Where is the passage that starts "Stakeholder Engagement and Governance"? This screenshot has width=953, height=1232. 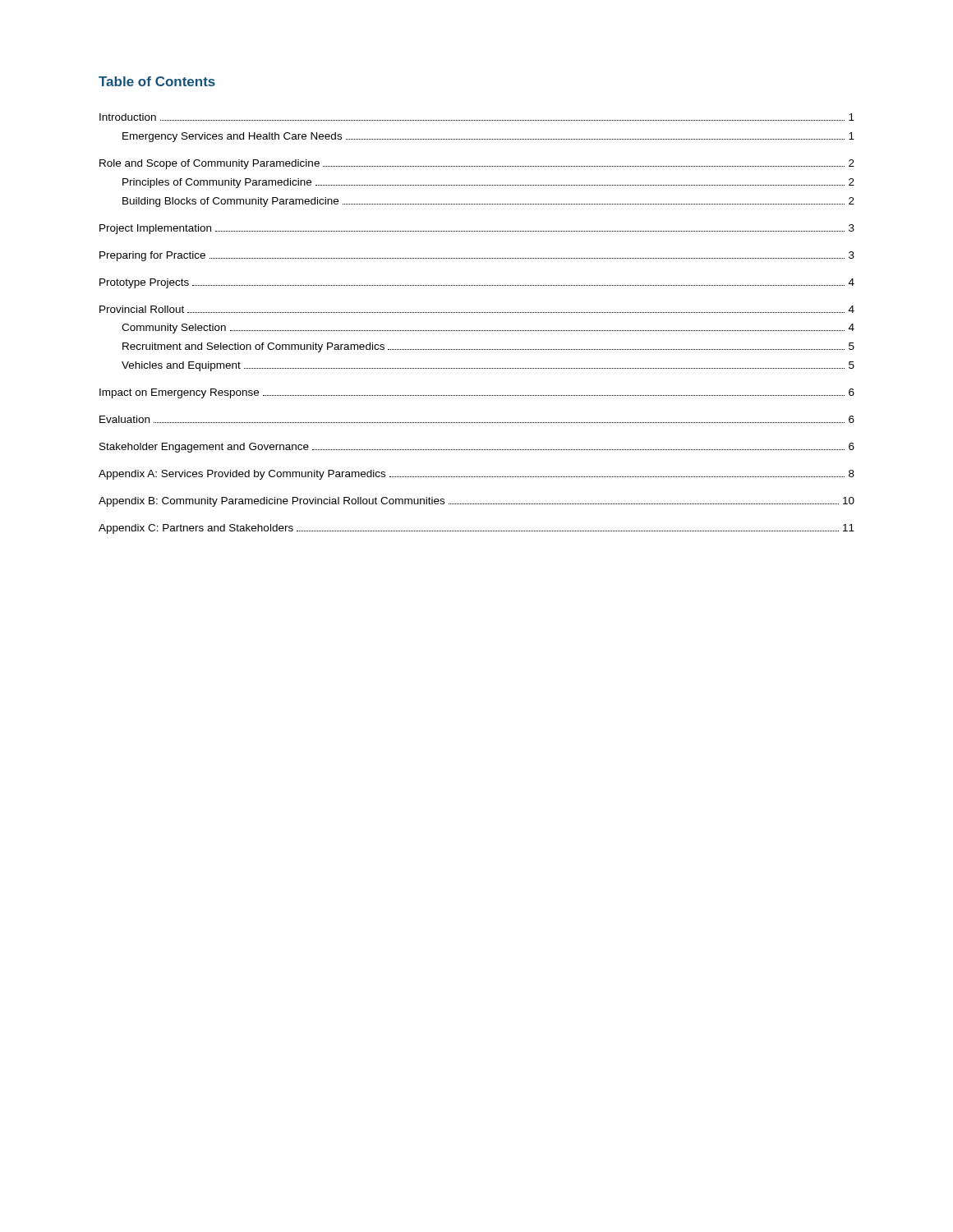pyautogui.click(x=476, y=447)
